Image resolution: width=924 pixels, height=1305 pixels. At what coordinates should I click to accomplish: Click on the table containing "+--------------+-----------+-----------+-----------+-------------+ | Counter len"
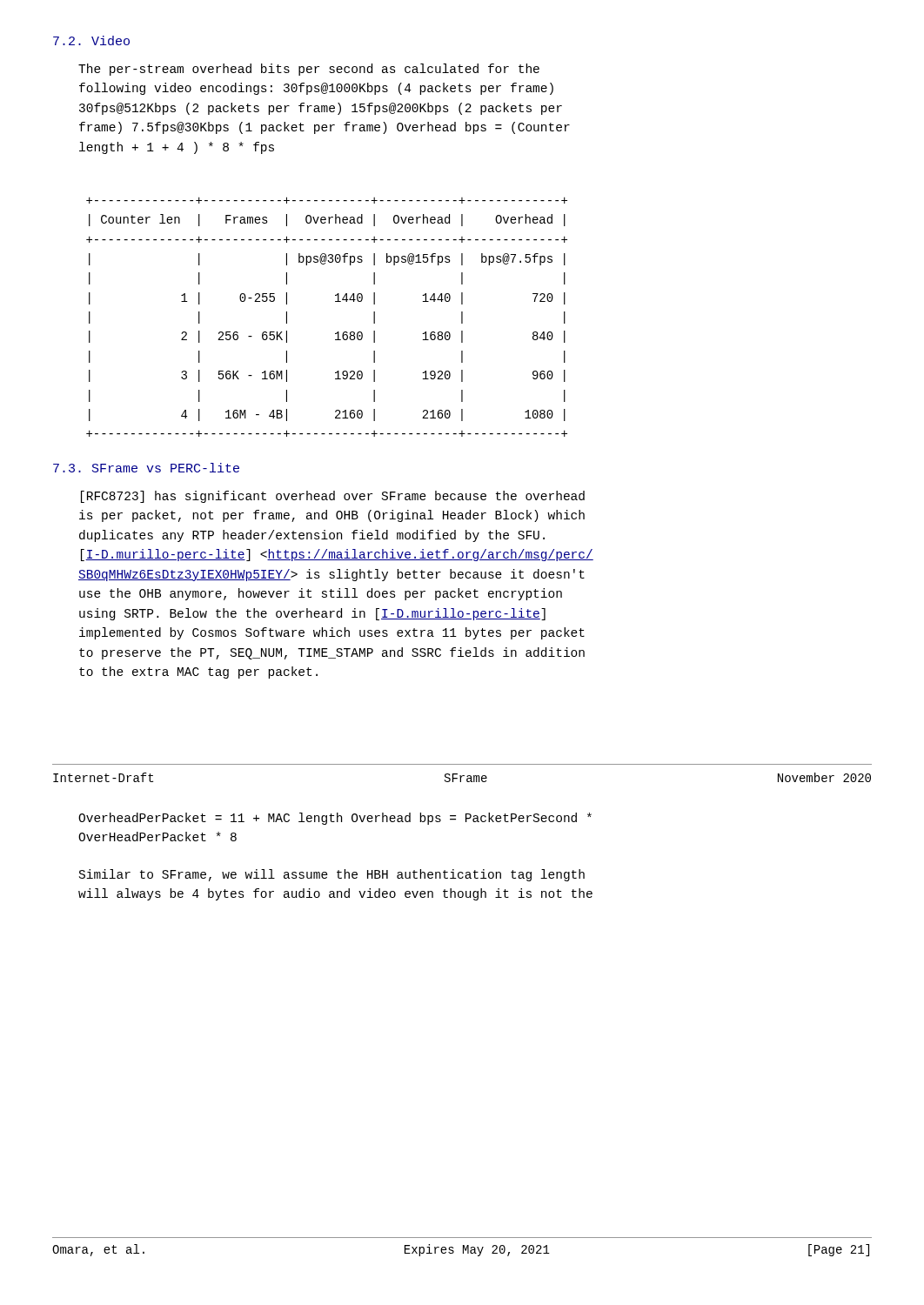point(475,308)
